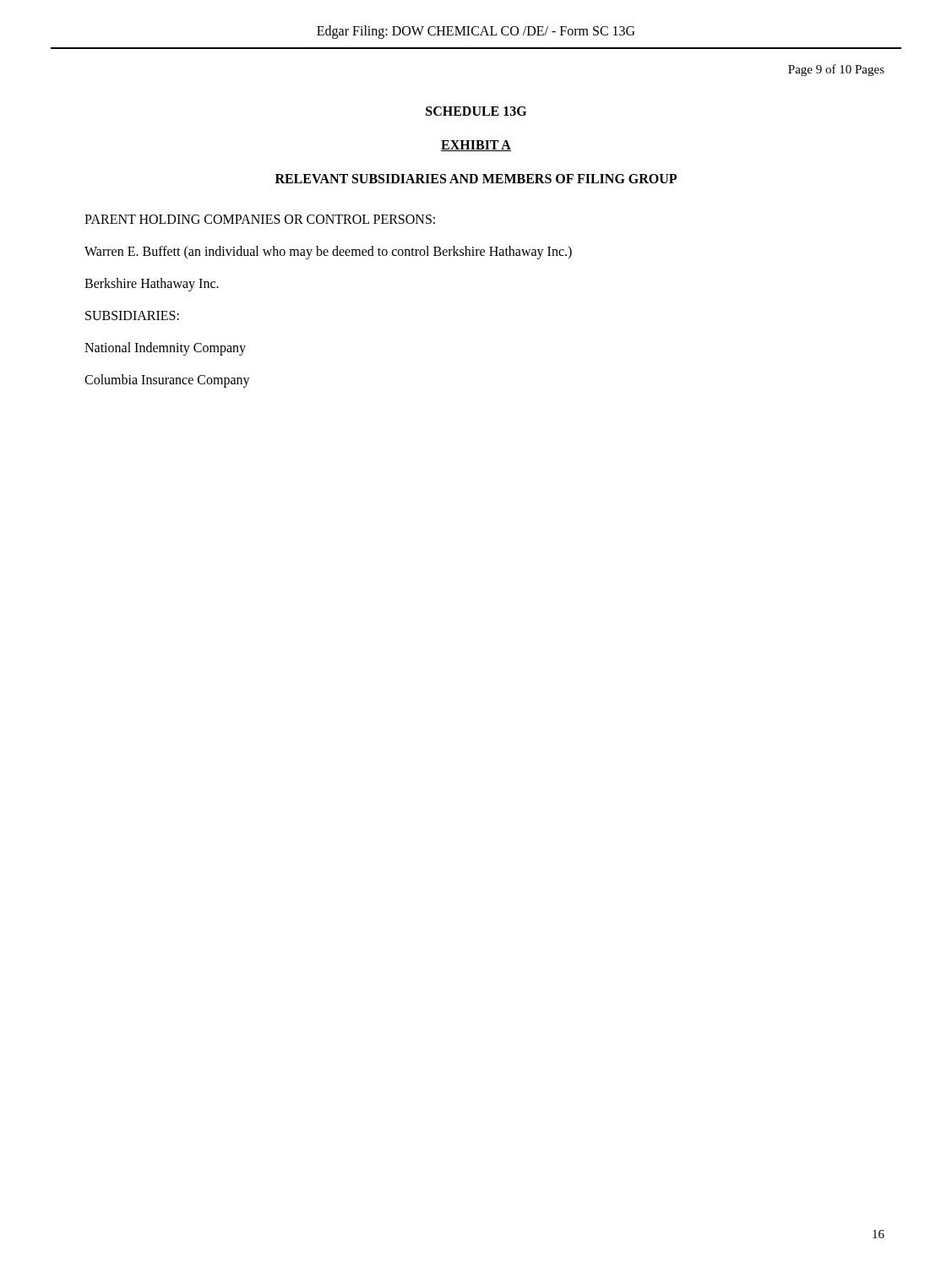Viewport: 952px width, 1267px height.
Task: Find the section header that reads "EXHIBIT A"
Action: coord(476,145)
